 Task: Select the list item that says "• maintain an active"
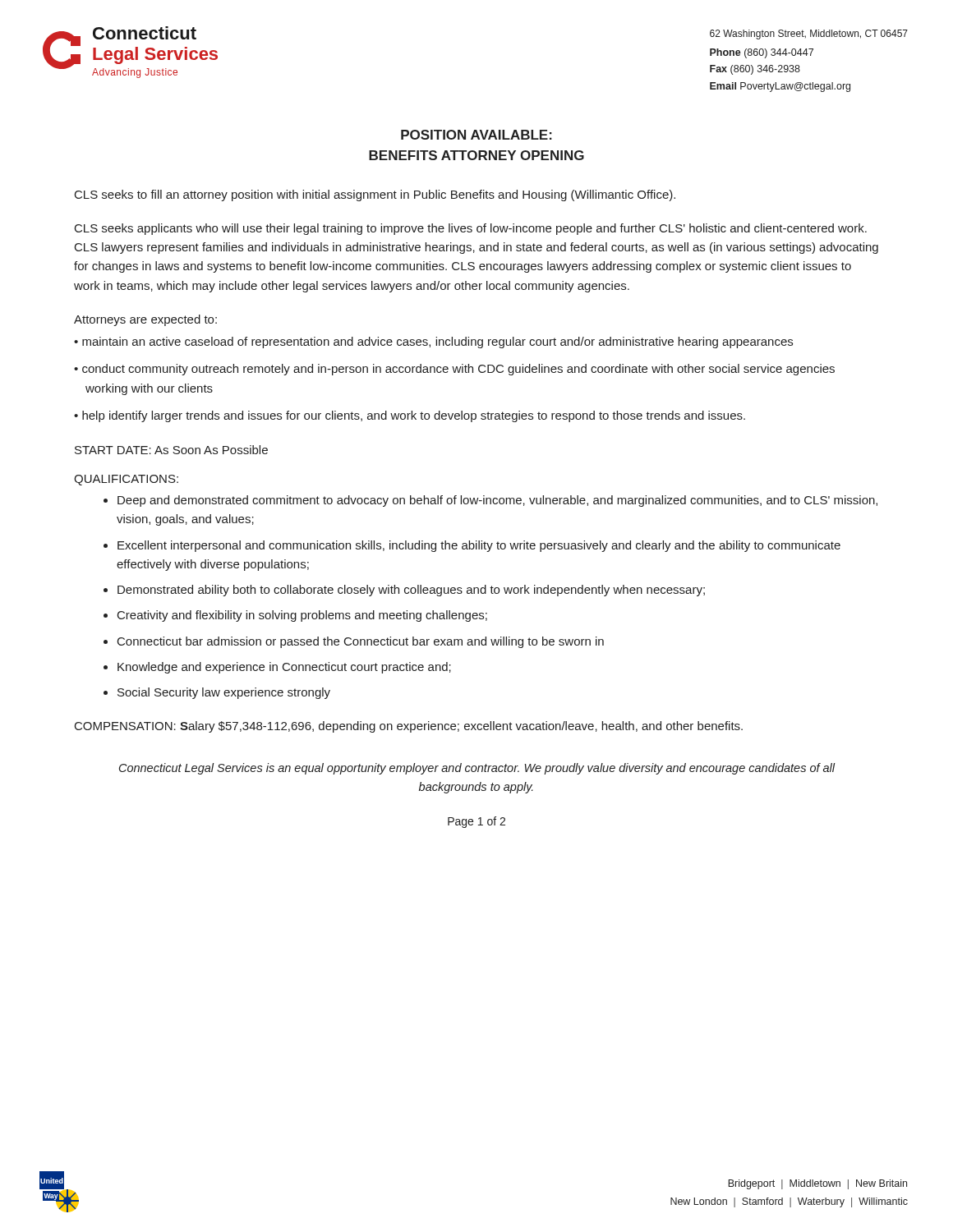[434, 341]
